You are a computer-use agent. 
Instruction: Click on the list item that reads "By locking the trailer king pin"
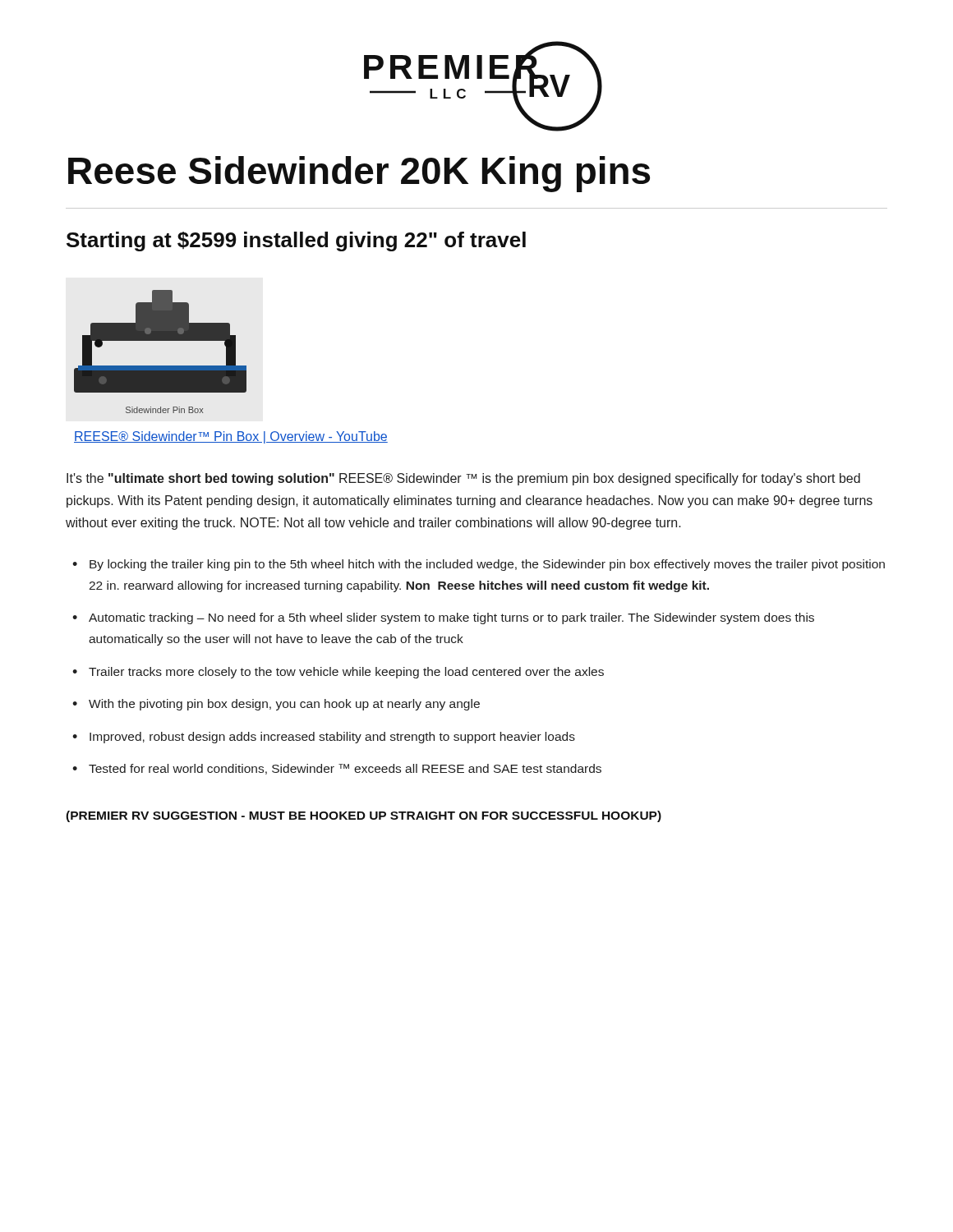click(x=487, y=575)
